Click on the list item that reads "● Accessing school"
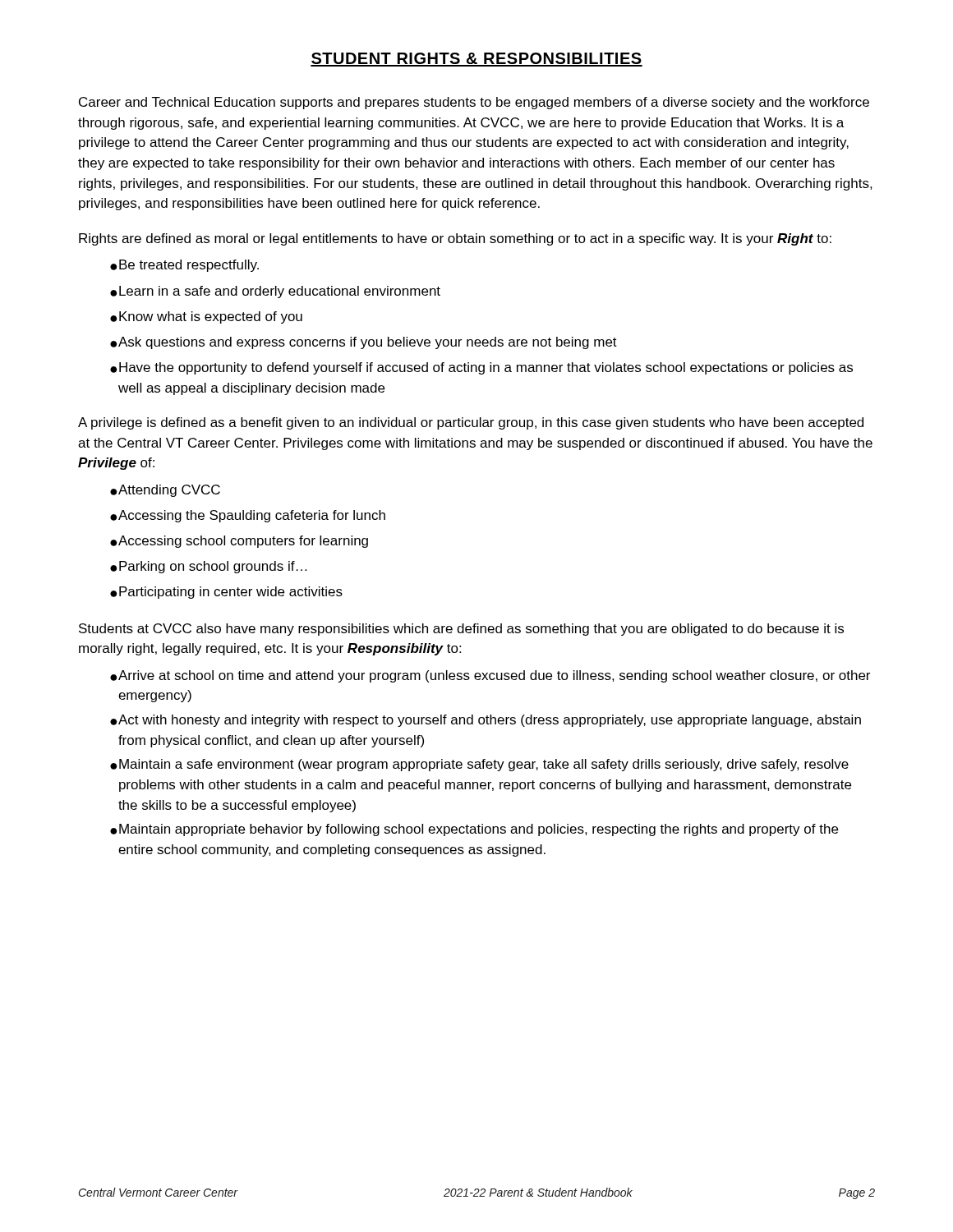 (239, 542)
